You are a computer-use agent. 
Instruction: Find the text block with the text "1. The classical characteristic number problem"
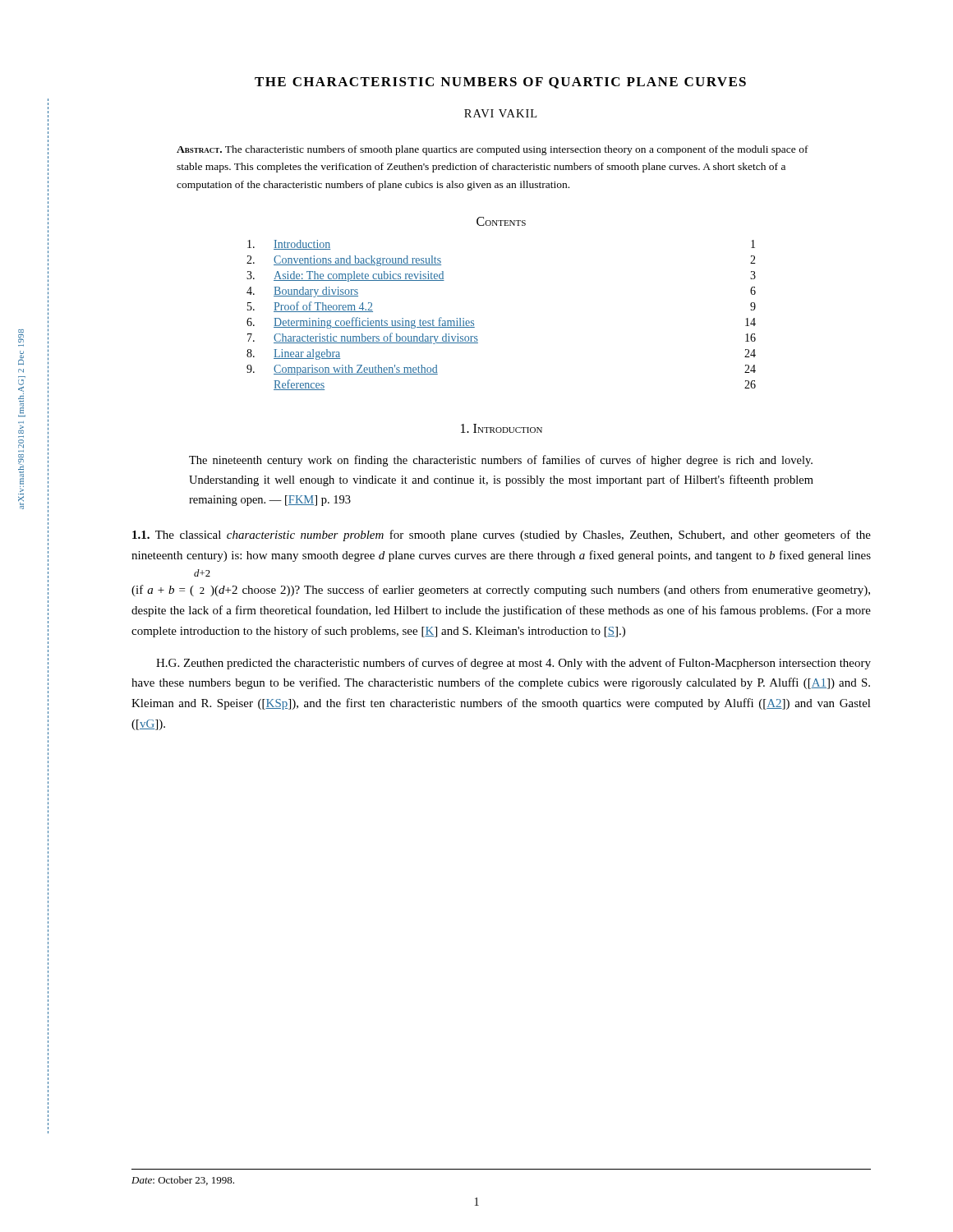[x=501, y=583]
